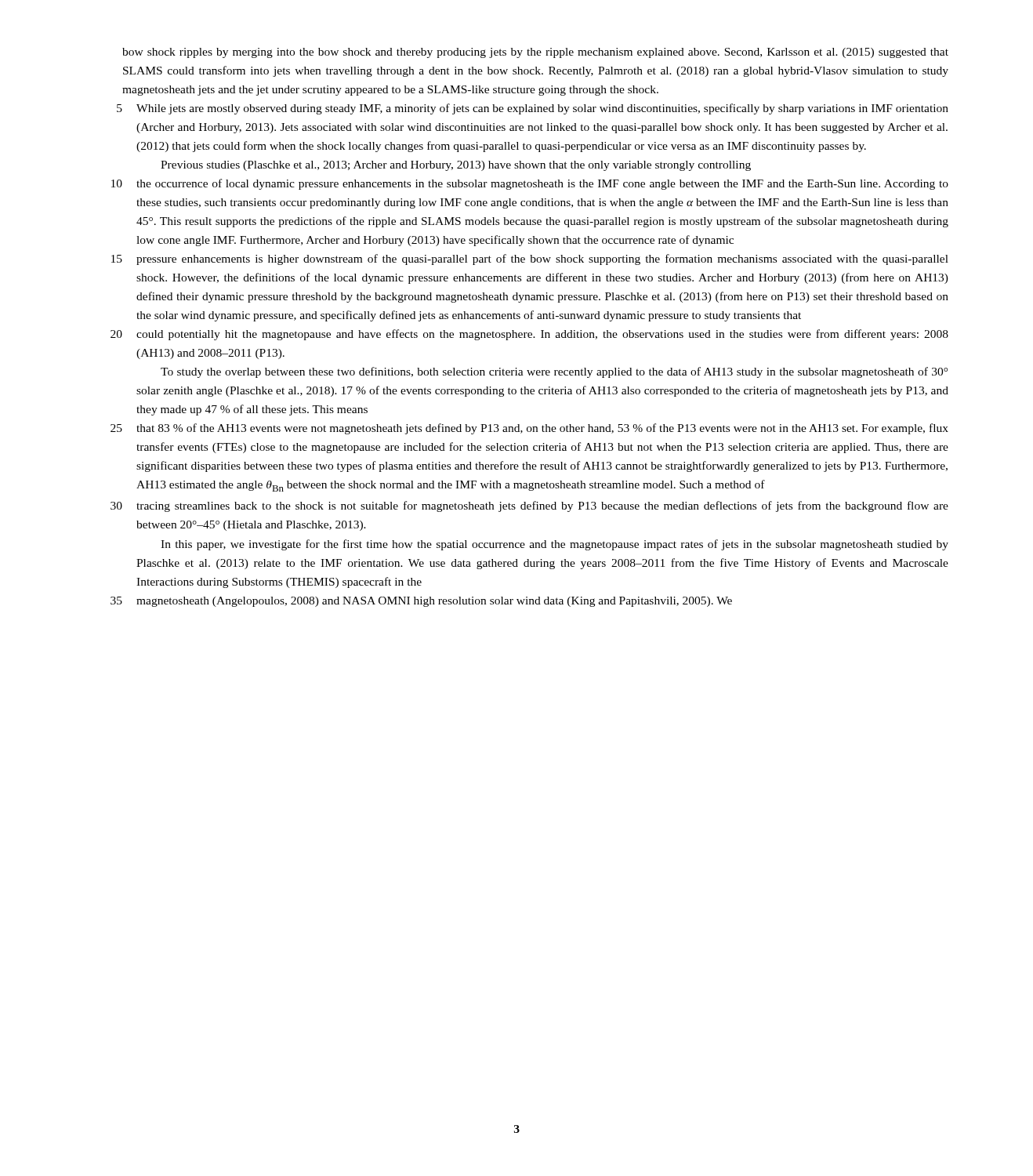Image resolution: width=1033 pixels, height=1176 pixels.
Task: Point to the block beginning "In this paper,"
Action: point(516,572)
